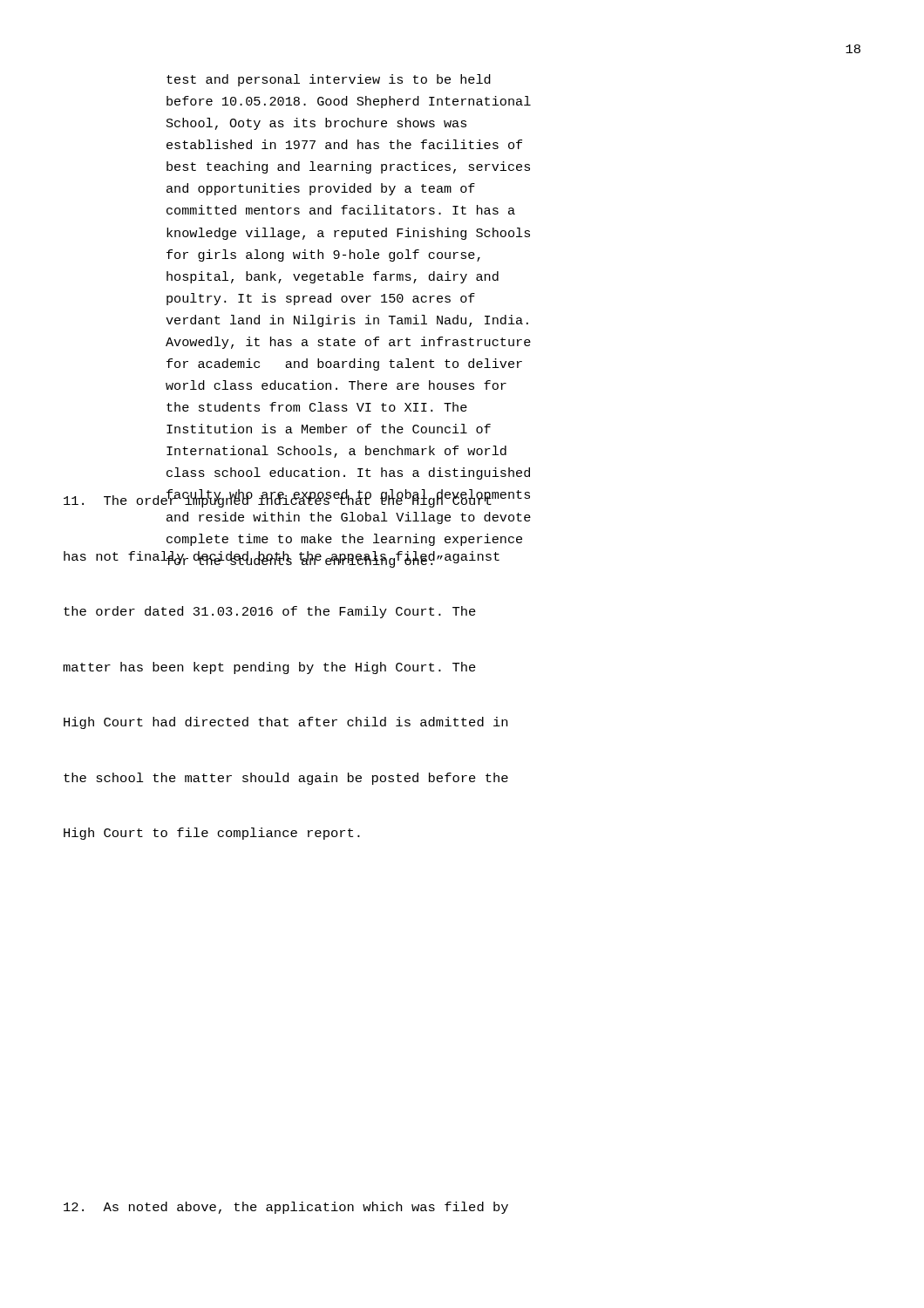Locate the block of text that opens with "test and personal interview is to be held"
Image resolution: width=924 pixels, height=1308 pixels.
[348, 321]
